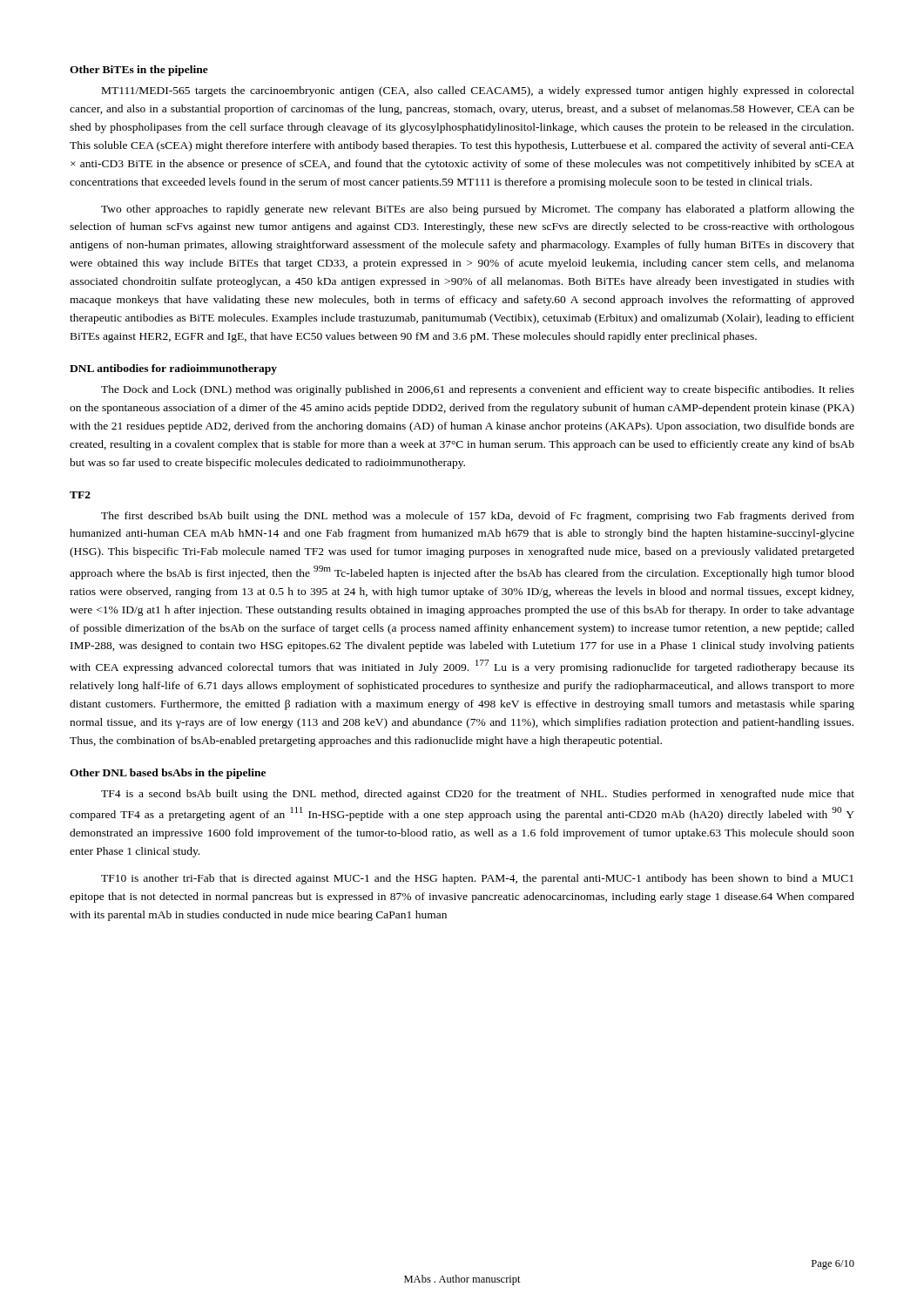This screenshot has width=924, height=1307.
Task: Click on the passage starting "The Dock and Lock"
Action: pyautogui.click(x=462, y=425)
